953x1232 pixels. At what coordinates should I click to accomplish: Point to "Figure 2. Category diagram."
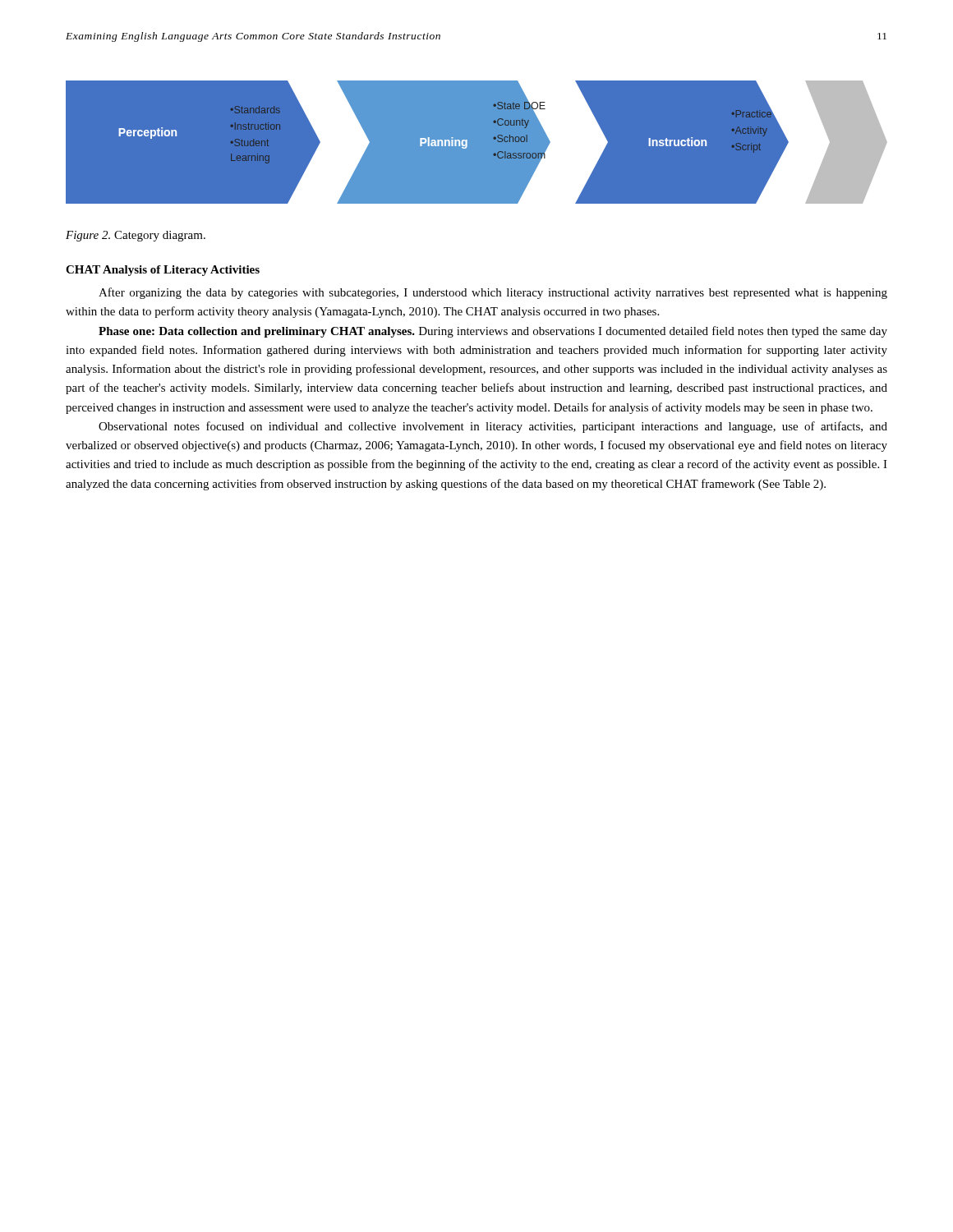click(x=136, y=235)
